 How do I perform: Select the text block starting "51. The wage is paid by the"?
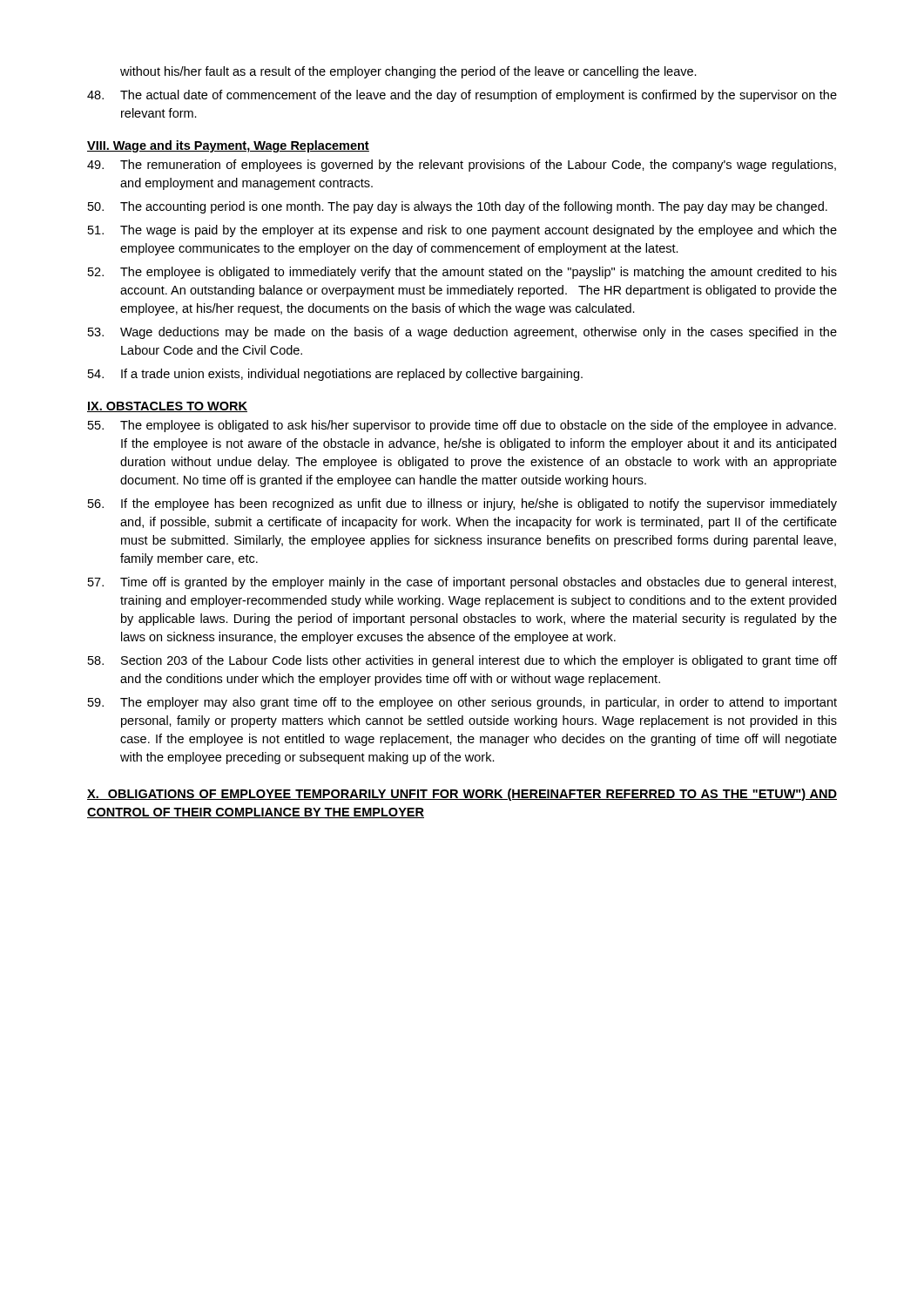point(462,240)
